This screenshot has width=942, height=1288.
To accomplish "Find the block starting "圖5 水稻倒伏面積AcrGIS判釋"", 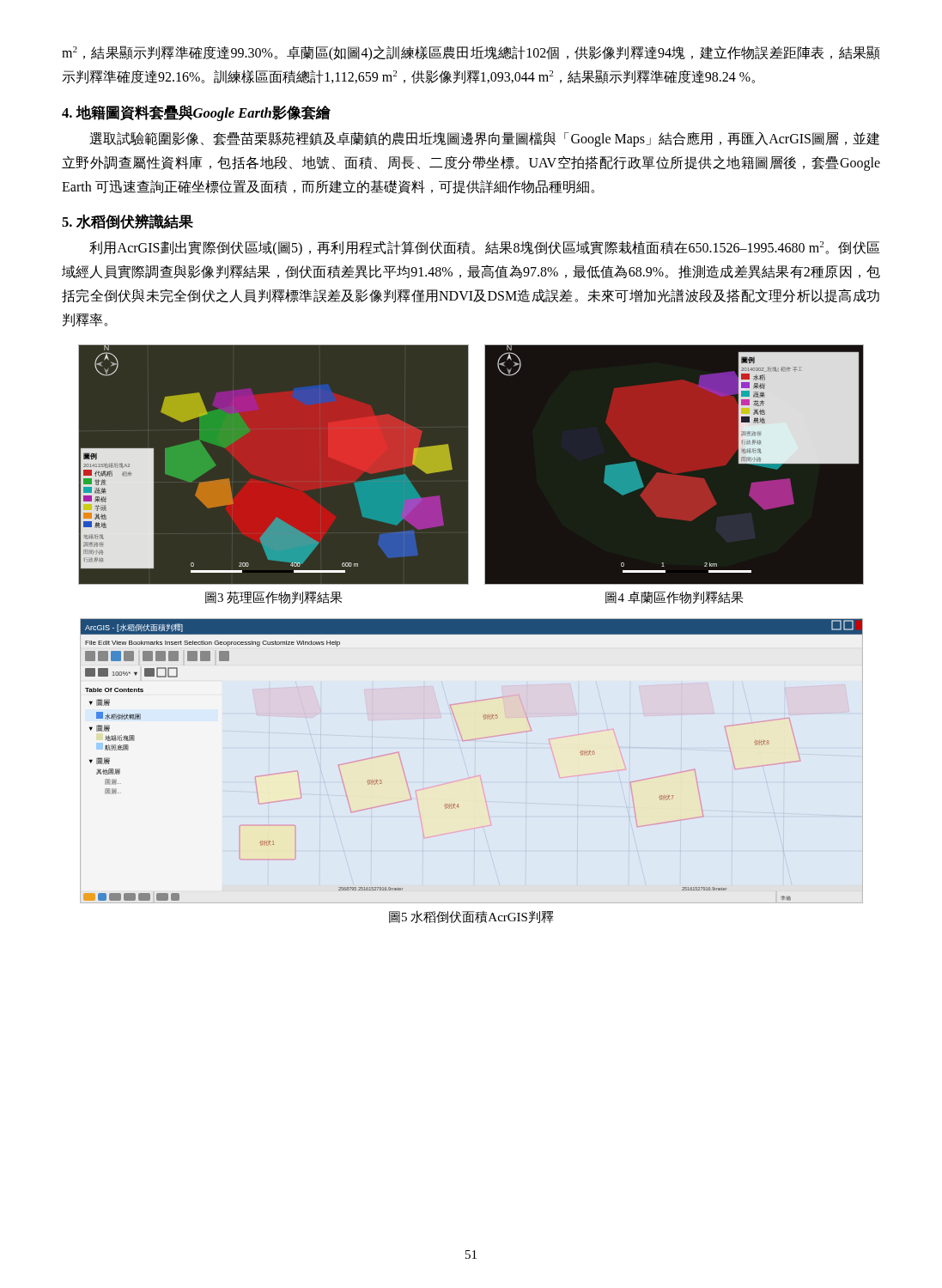I will pos(471,917).
